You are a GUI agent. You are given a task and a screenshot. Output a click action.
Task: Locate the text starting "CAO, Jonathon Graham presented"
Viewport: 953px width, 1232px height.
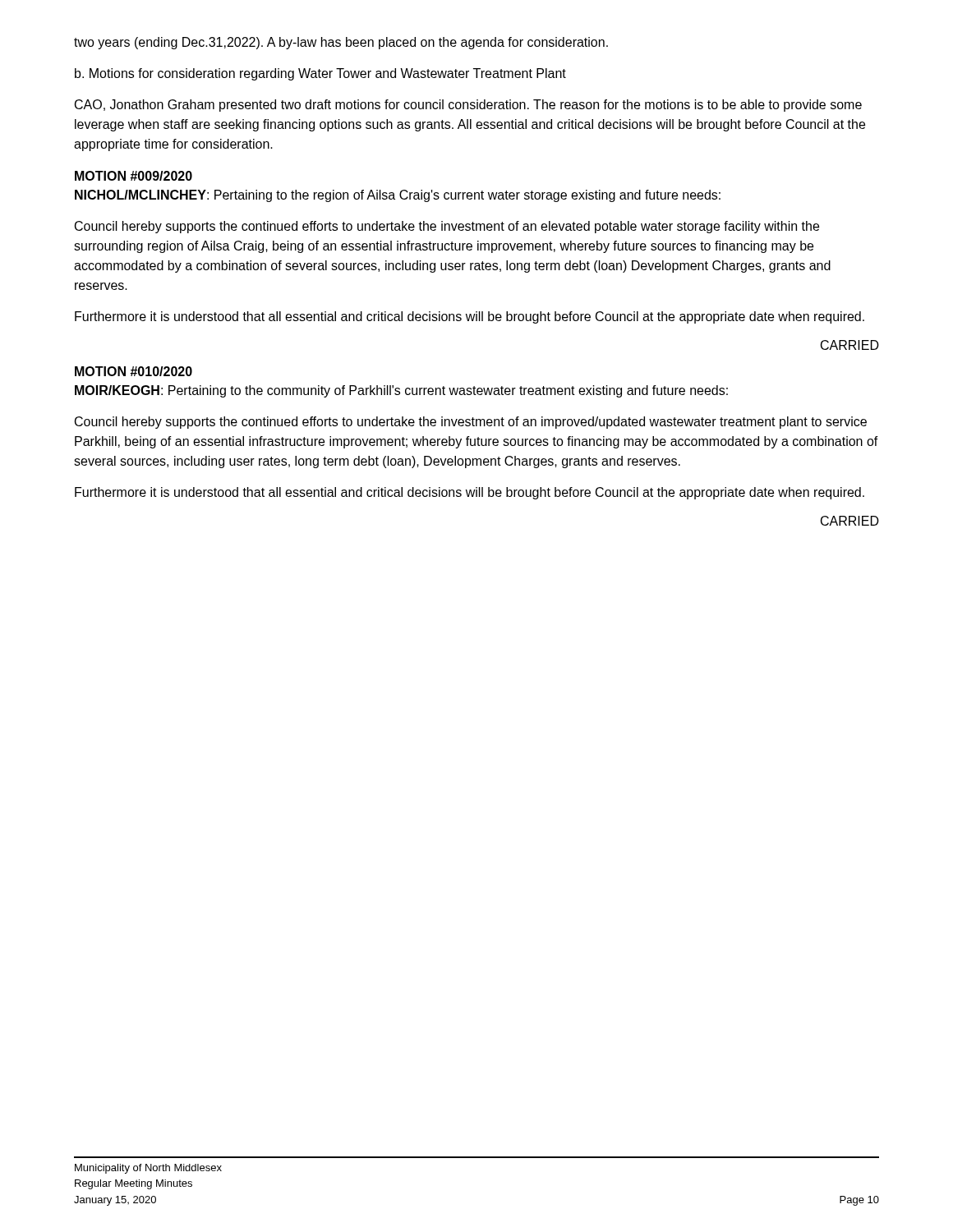(x=470, y=124)
